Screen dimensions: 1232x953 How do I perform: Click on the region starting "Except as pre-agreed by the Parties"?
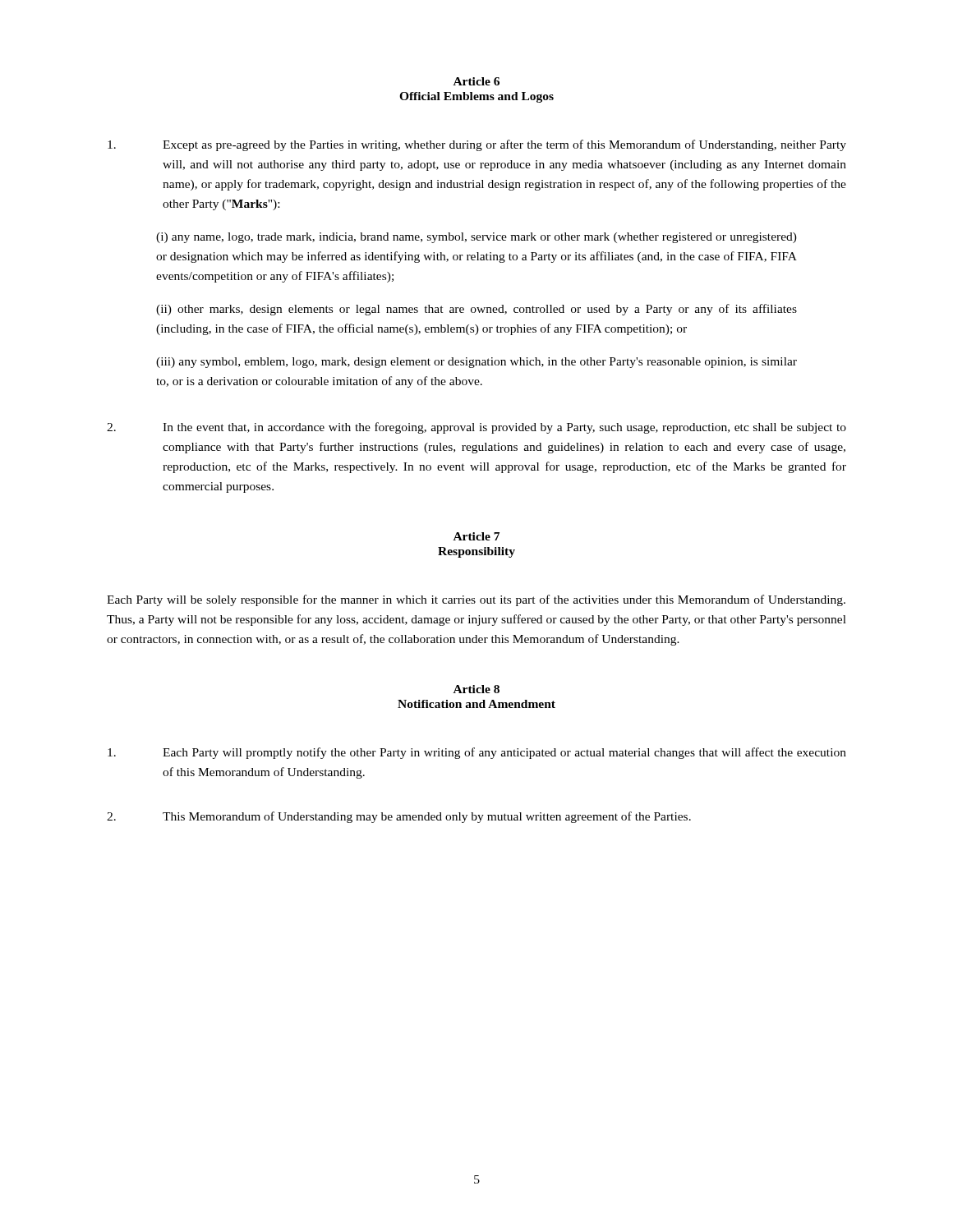(476, 174)
